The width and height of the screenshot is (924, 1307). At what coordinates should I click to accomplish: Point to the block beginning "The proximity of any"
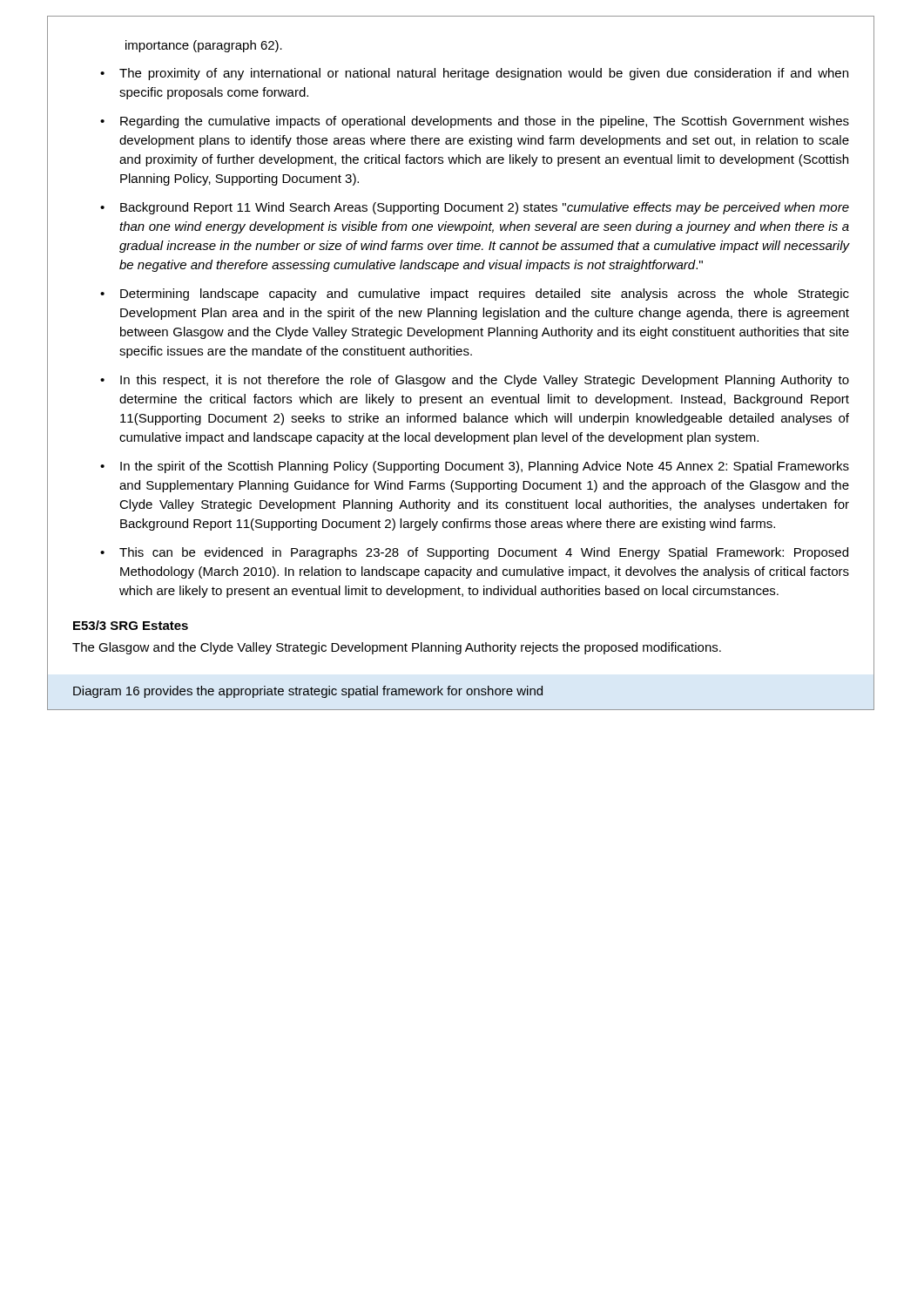tap(484, 82)
